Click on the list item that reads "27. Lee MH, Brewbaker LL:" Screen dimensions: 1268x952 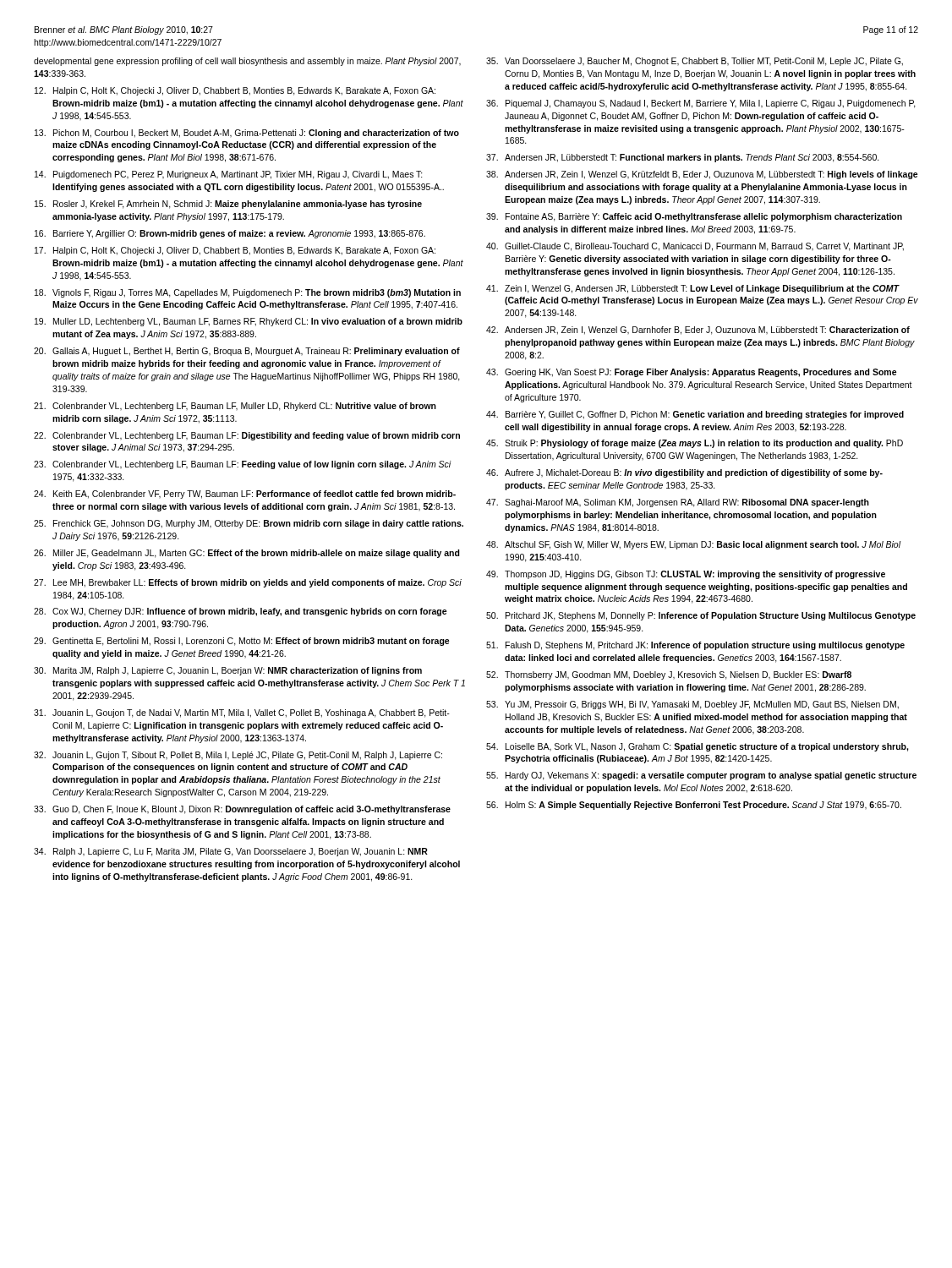250,589
